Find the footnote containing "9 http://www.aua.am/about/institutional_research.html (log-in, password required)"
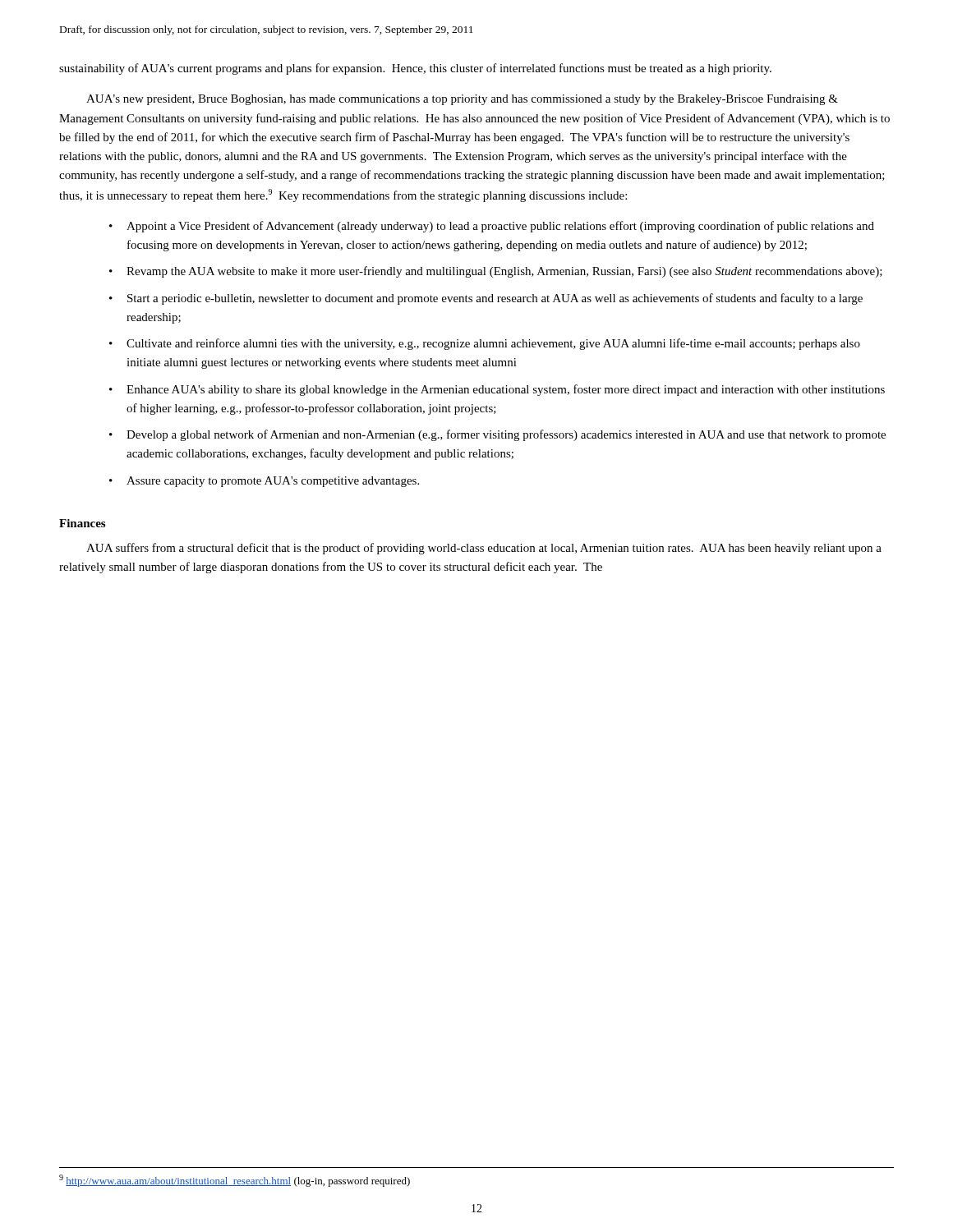 coord(235,1180)
